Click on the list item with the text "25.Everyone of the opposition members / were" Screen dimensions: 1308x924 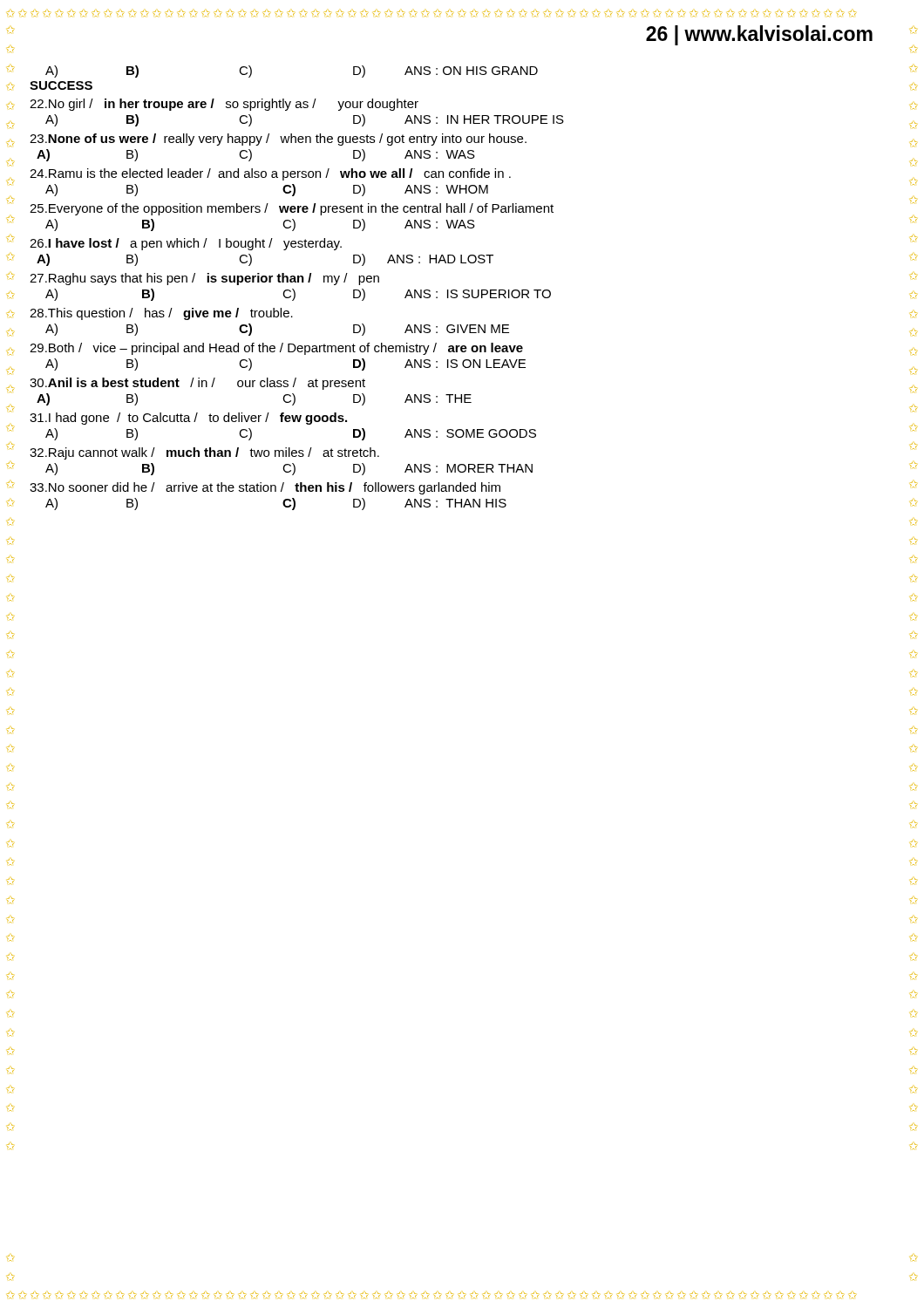tap(462, 215)
